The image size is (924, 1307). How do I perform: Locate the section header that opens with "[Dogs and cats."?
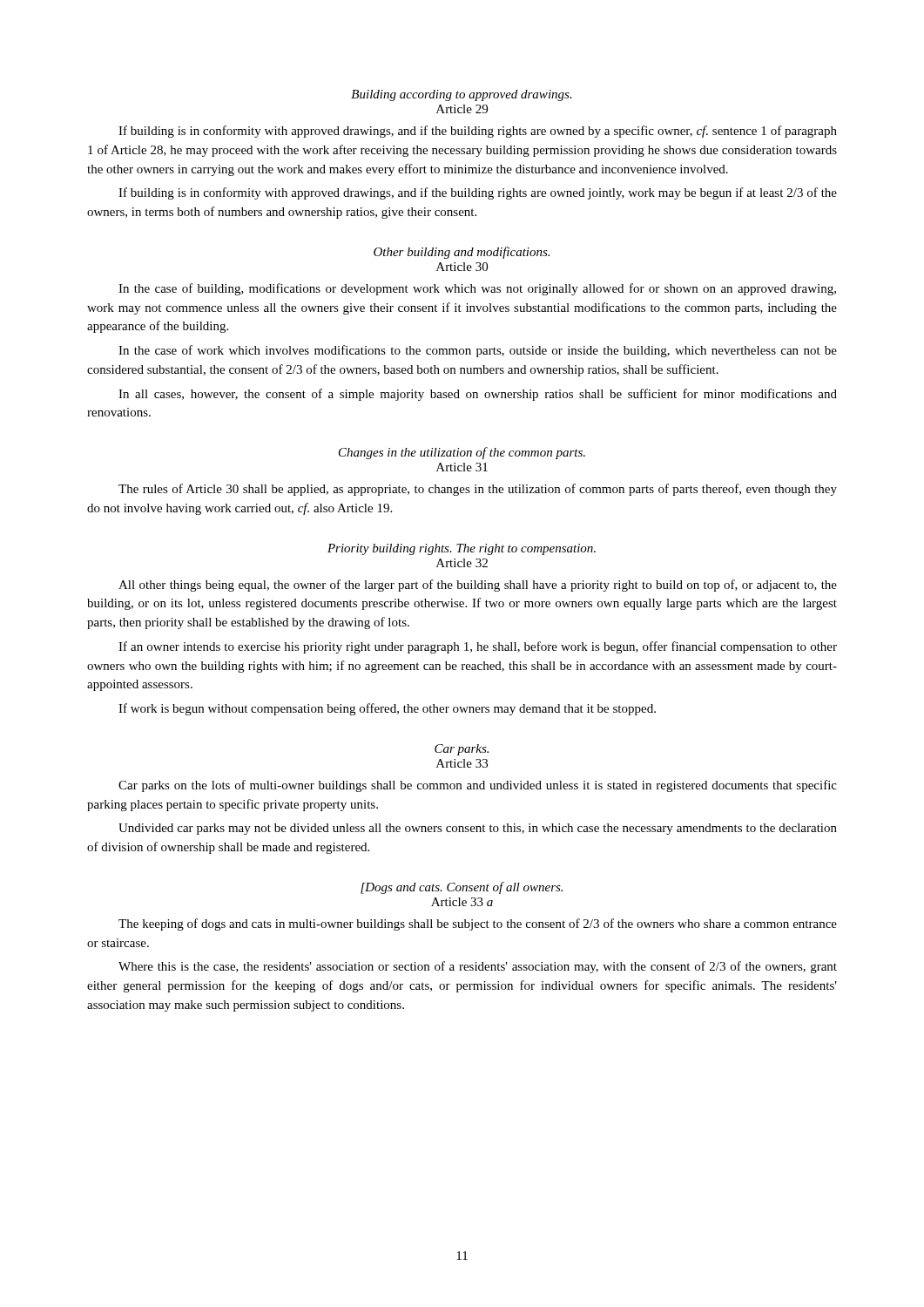click(462, 895)
